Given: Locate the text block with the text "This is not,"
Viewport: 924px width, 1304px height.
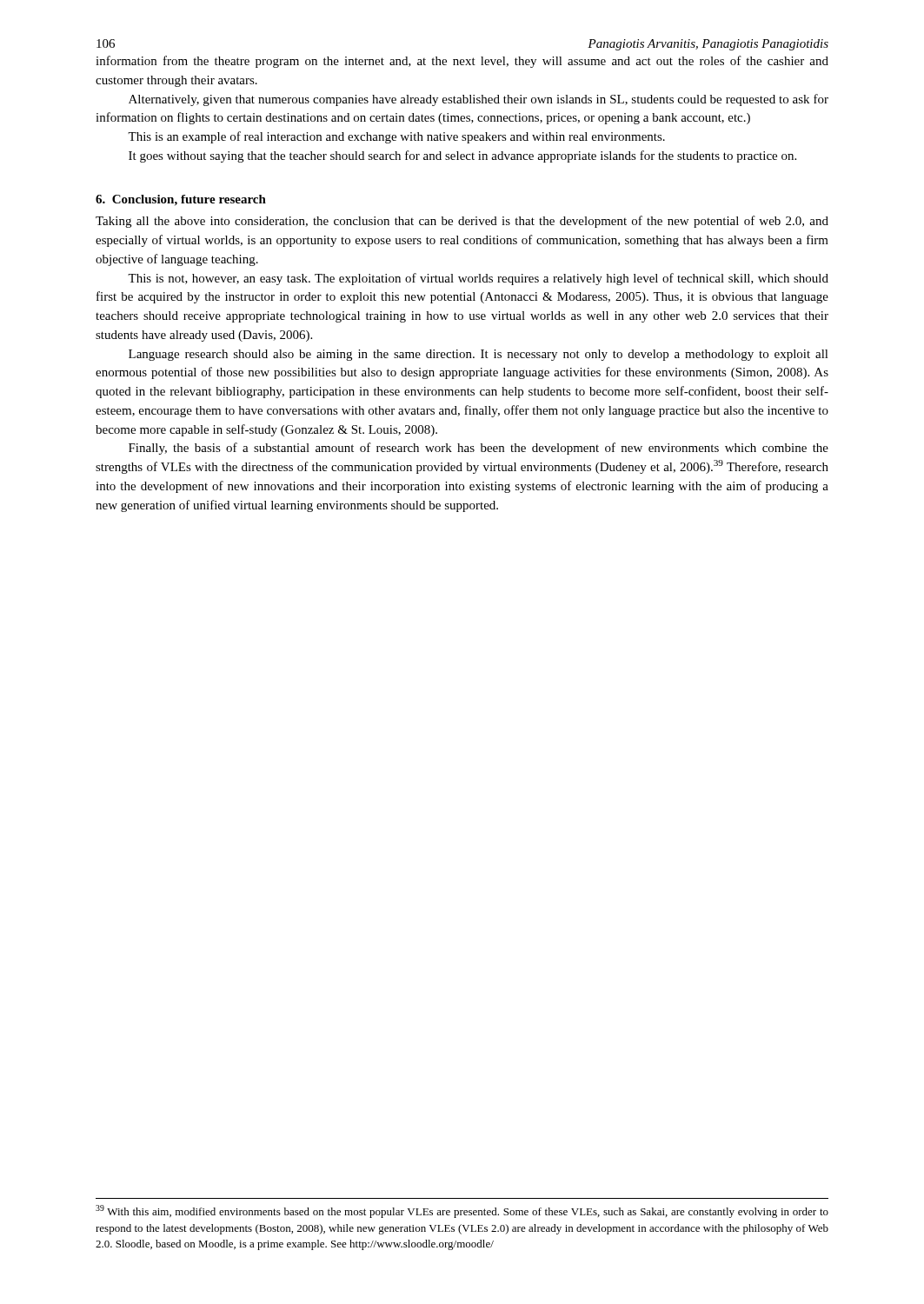Looking at the screenshot, I should pos(462,307).
